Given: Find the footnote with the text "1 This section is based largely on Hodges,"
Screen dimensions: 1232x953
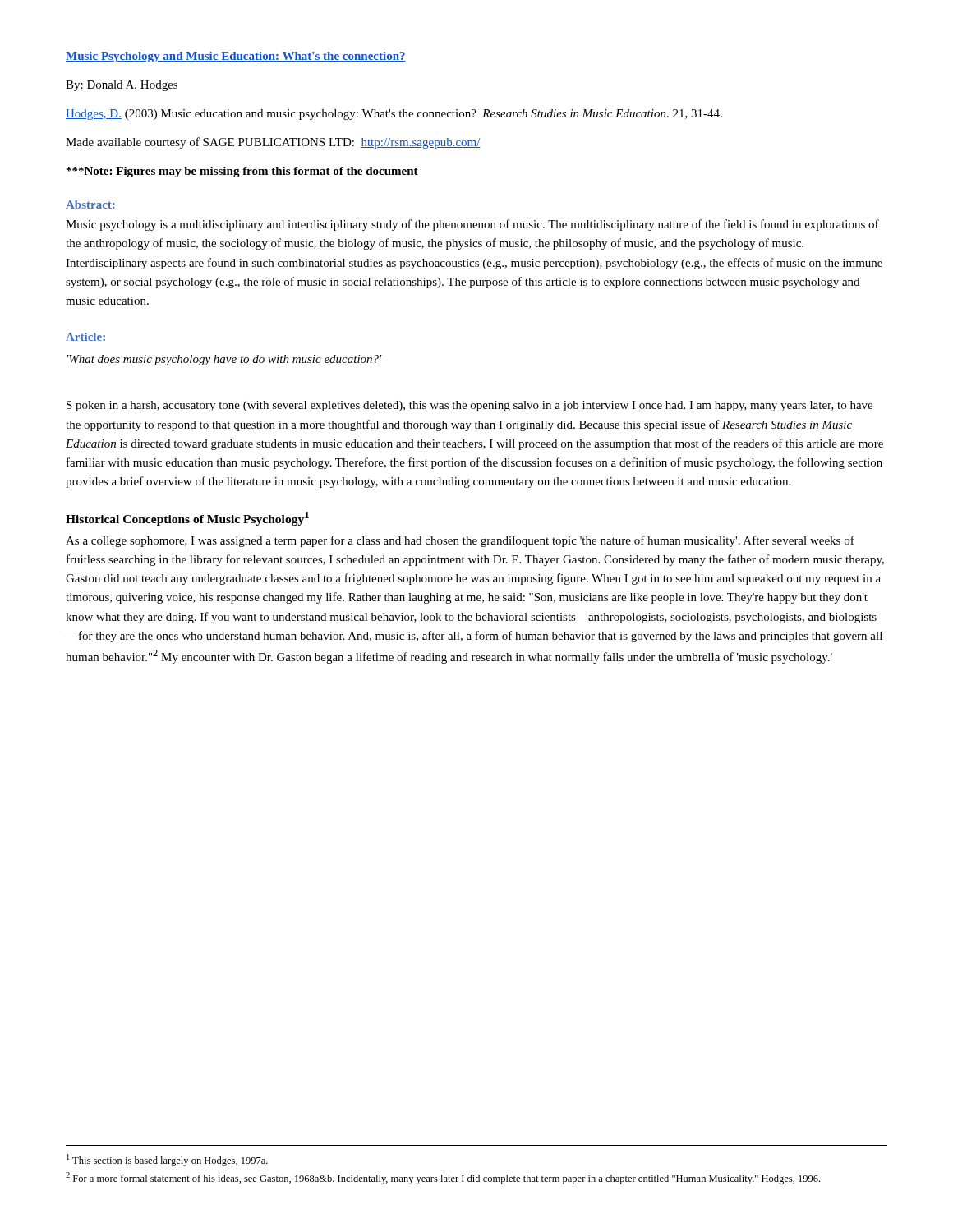Looking at the screenshot, I should click(167, 1160).
